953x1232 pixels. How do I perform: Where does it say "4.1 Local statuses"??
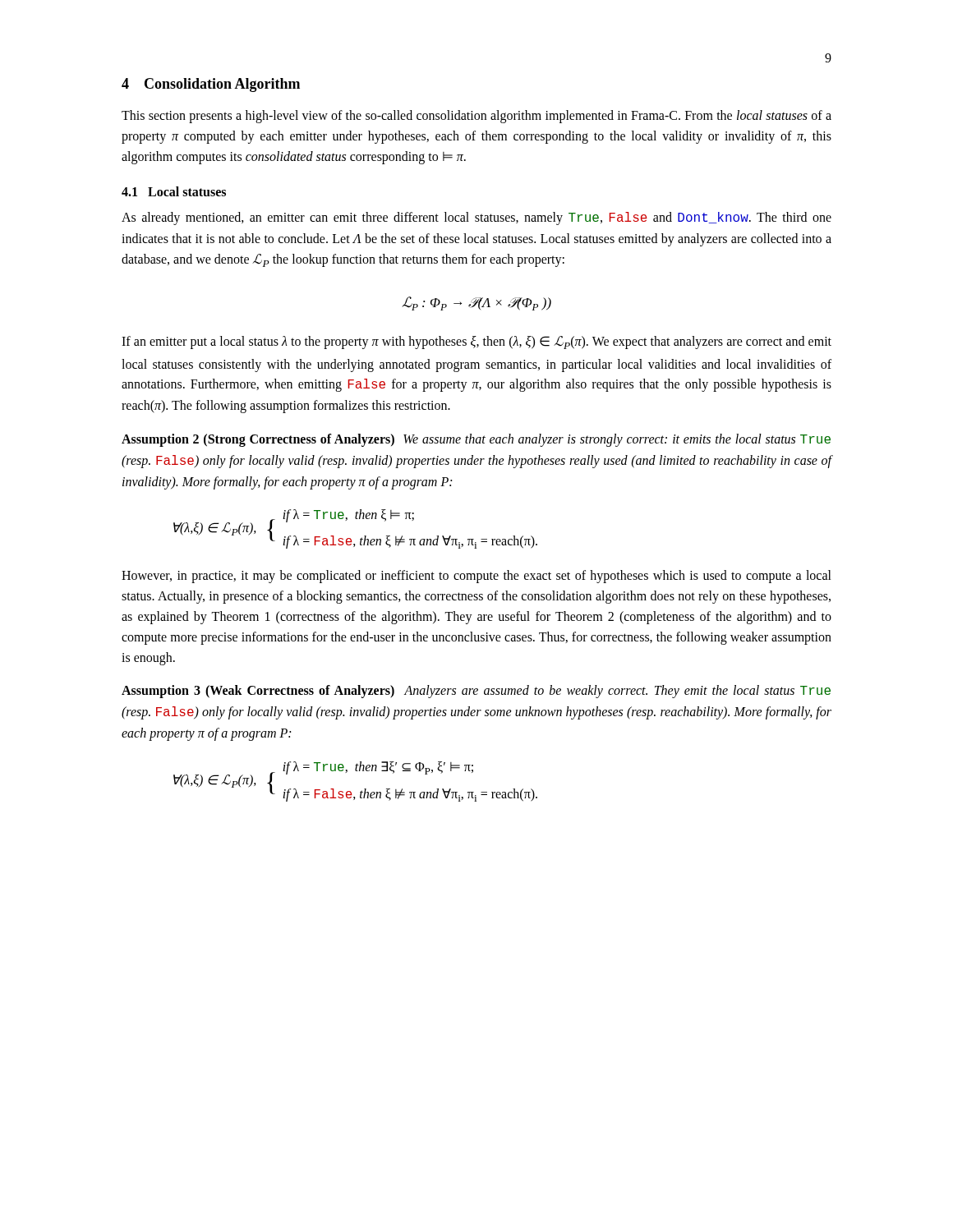(x=174, y=191)
